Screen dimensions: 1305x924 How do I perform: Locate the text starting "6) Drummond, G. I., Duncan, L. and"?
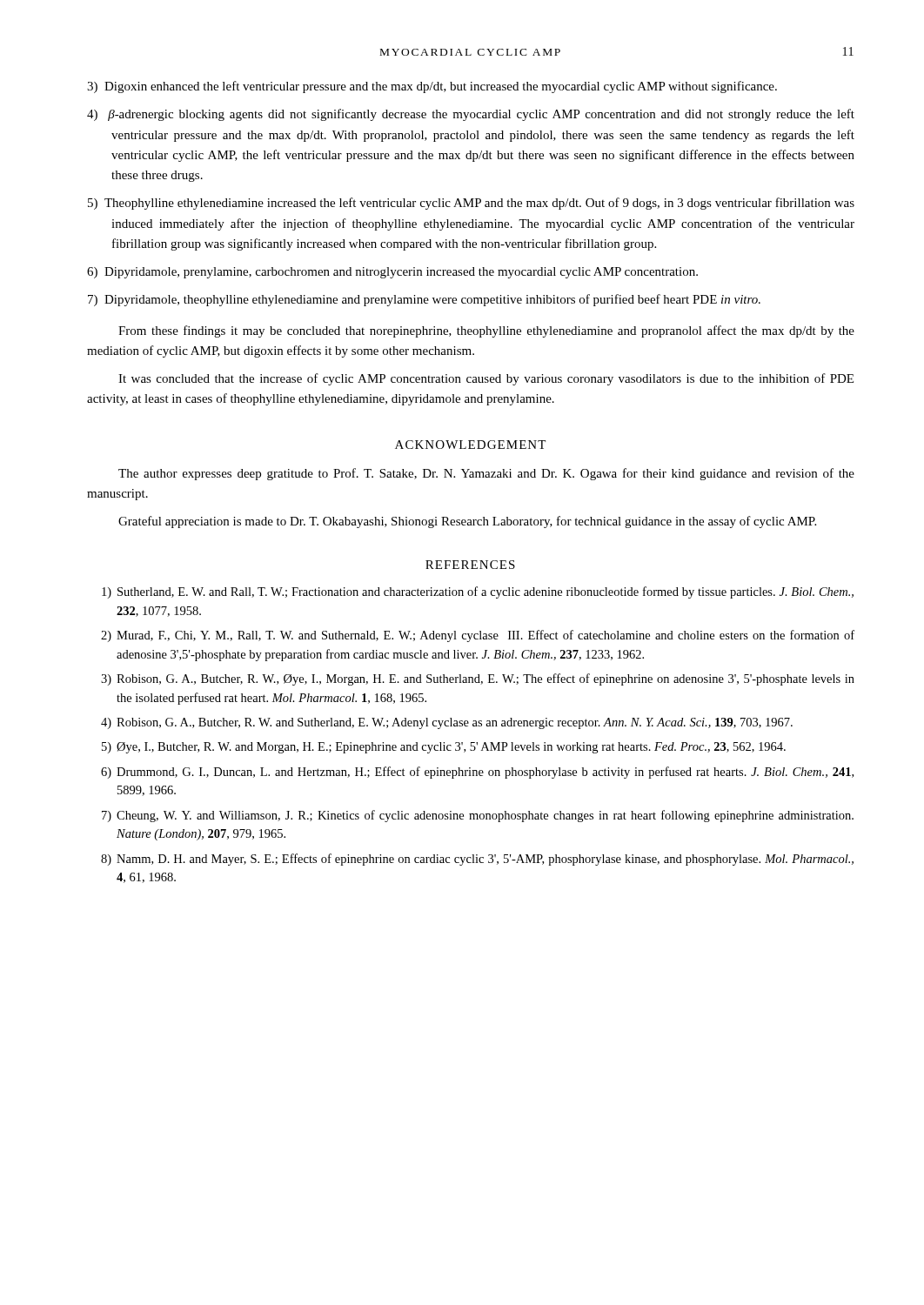click(x=471, y=782)
